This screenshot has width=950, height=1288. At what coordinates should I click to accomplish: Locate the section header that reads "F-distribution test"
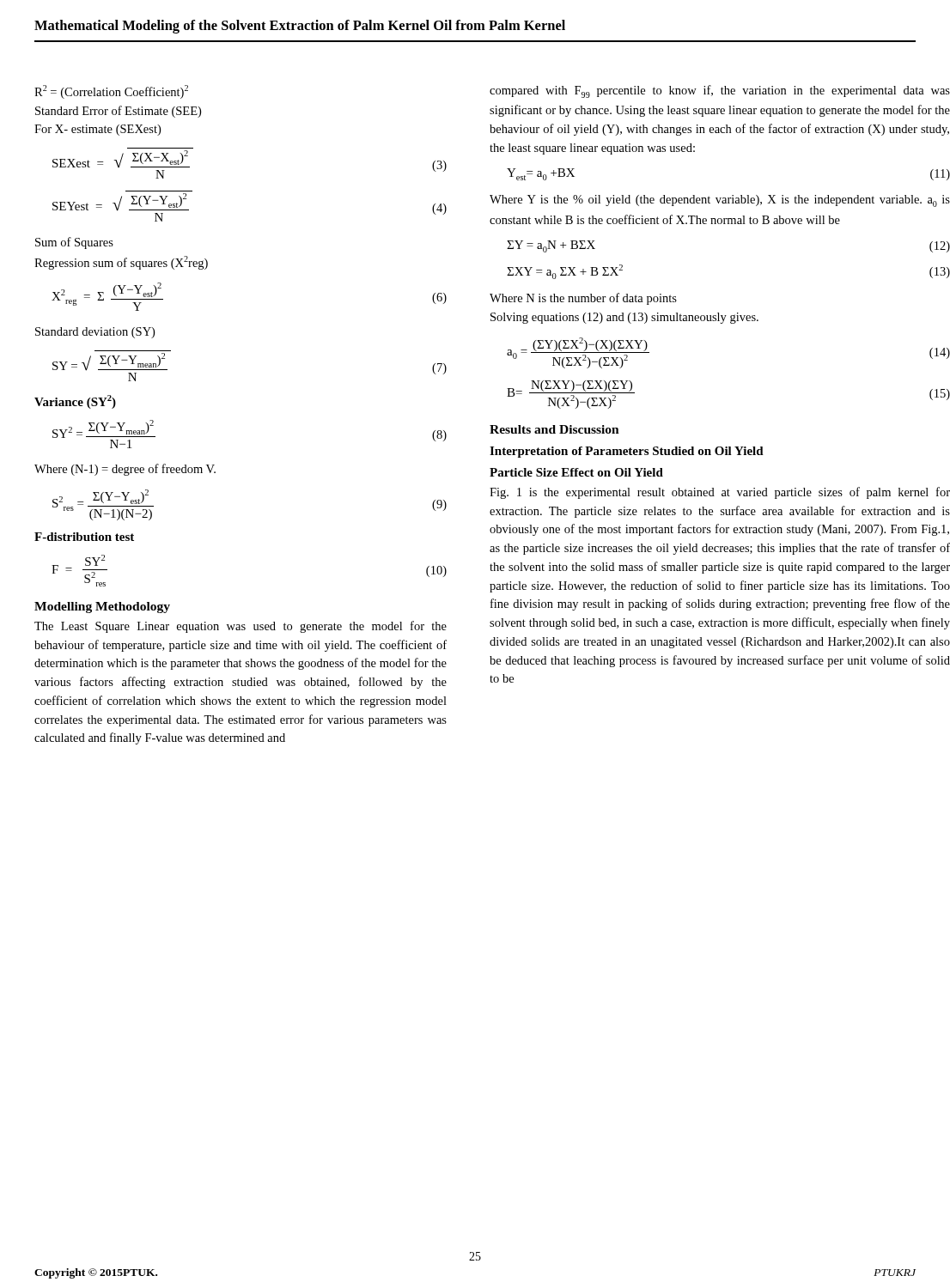84,537
